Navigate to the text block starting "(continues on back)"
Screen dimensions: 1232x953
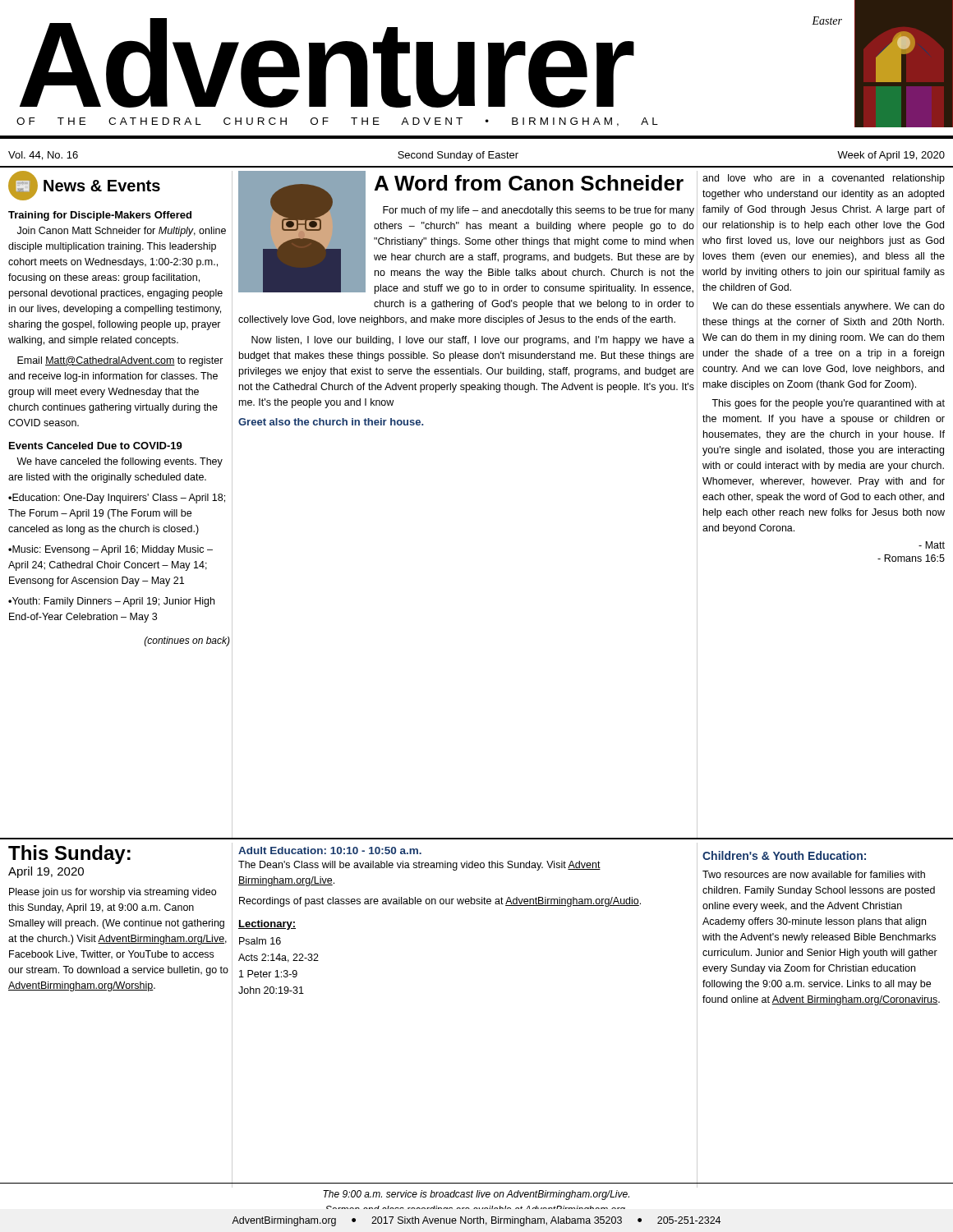[187, 641]
